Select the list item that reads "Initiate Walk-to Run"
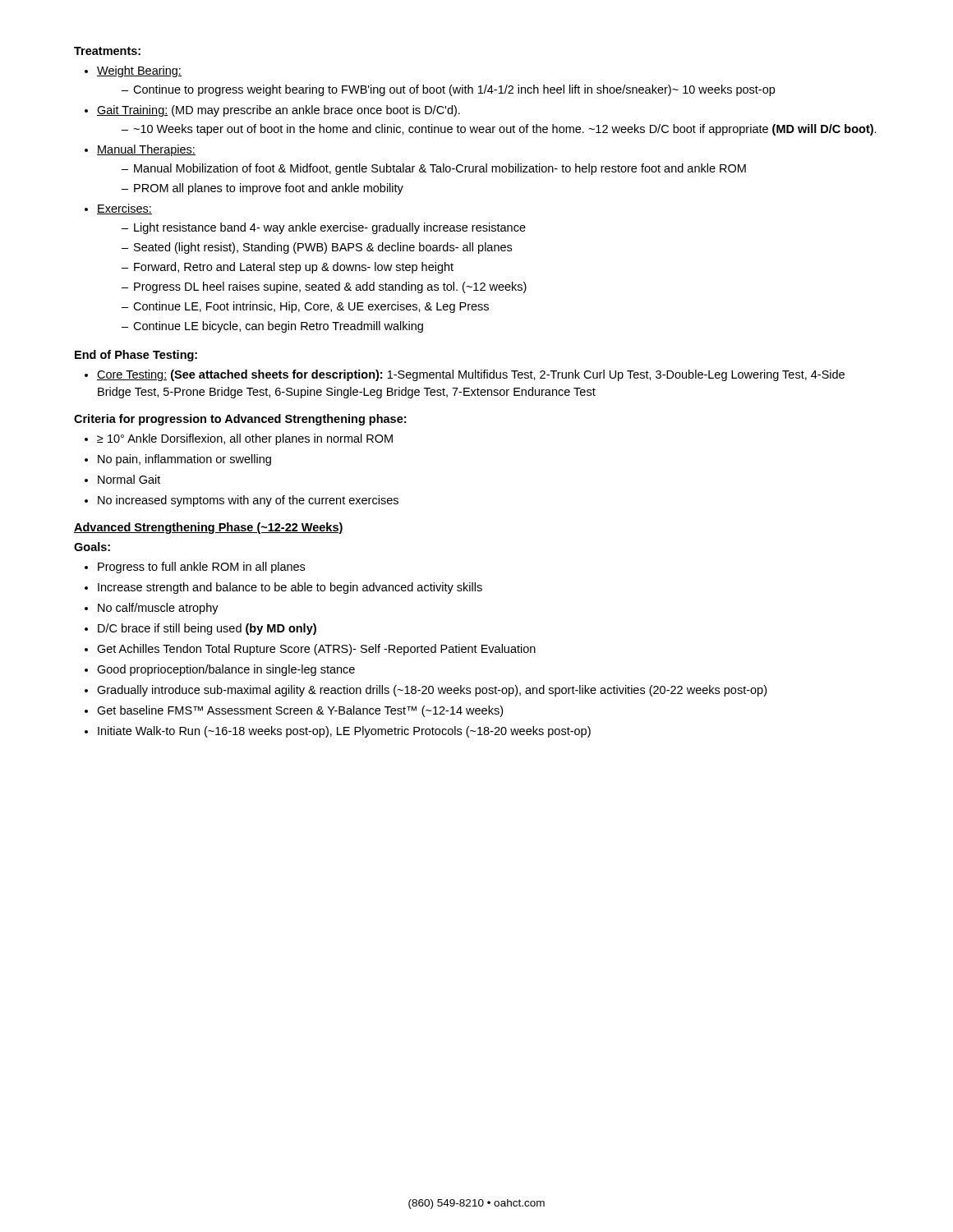Viewport: 953px width, 1232px height. click(x=488, y=732)
